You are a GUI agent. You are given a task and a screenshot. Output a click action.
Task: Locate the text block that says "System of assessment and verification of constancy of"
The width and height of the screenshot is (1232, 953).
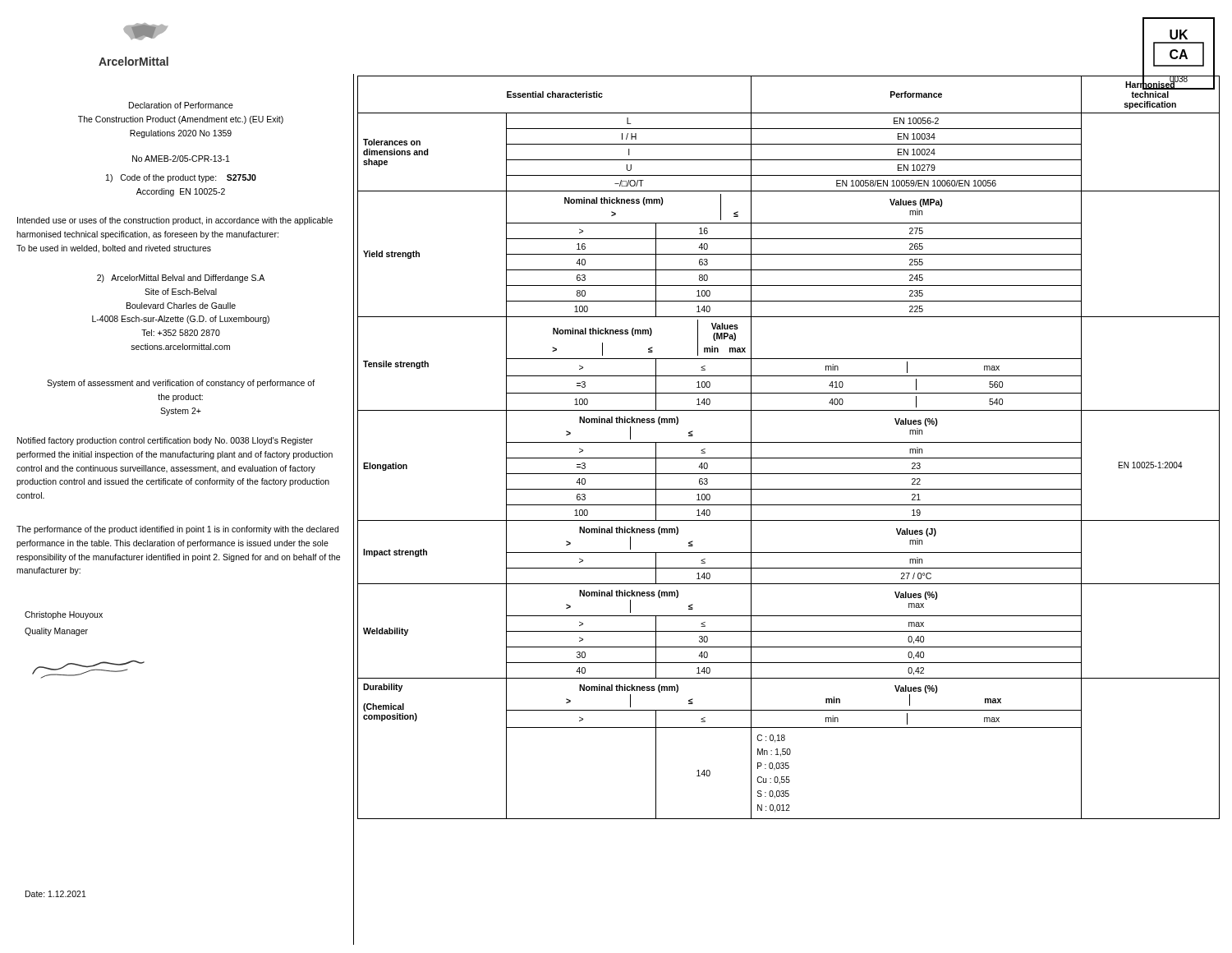pos(181,397)
